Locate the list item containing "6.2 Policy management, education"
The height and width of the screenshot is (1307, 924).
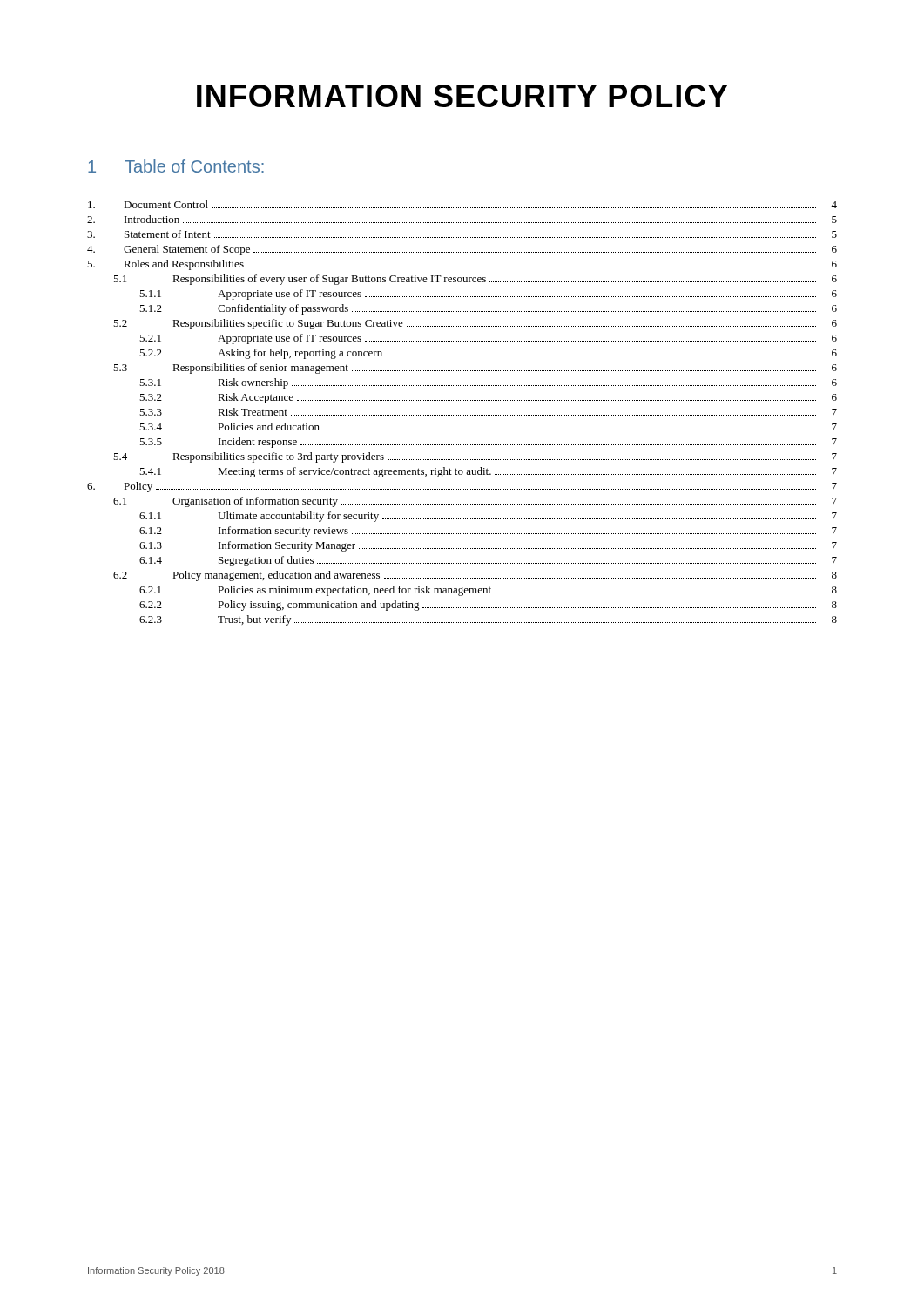(475, 575)
